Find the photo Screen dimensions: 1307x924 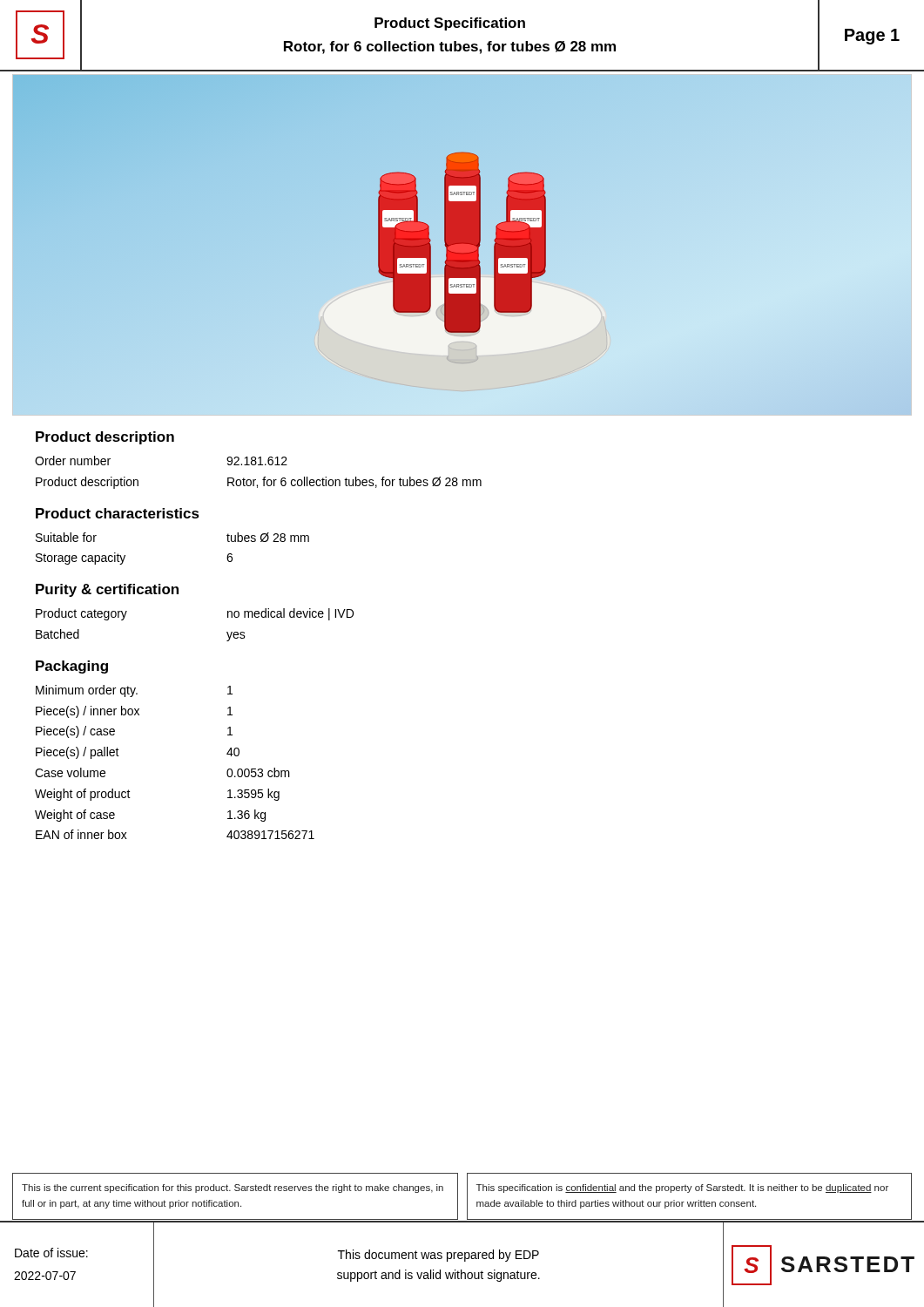click(x=462, y=245)
